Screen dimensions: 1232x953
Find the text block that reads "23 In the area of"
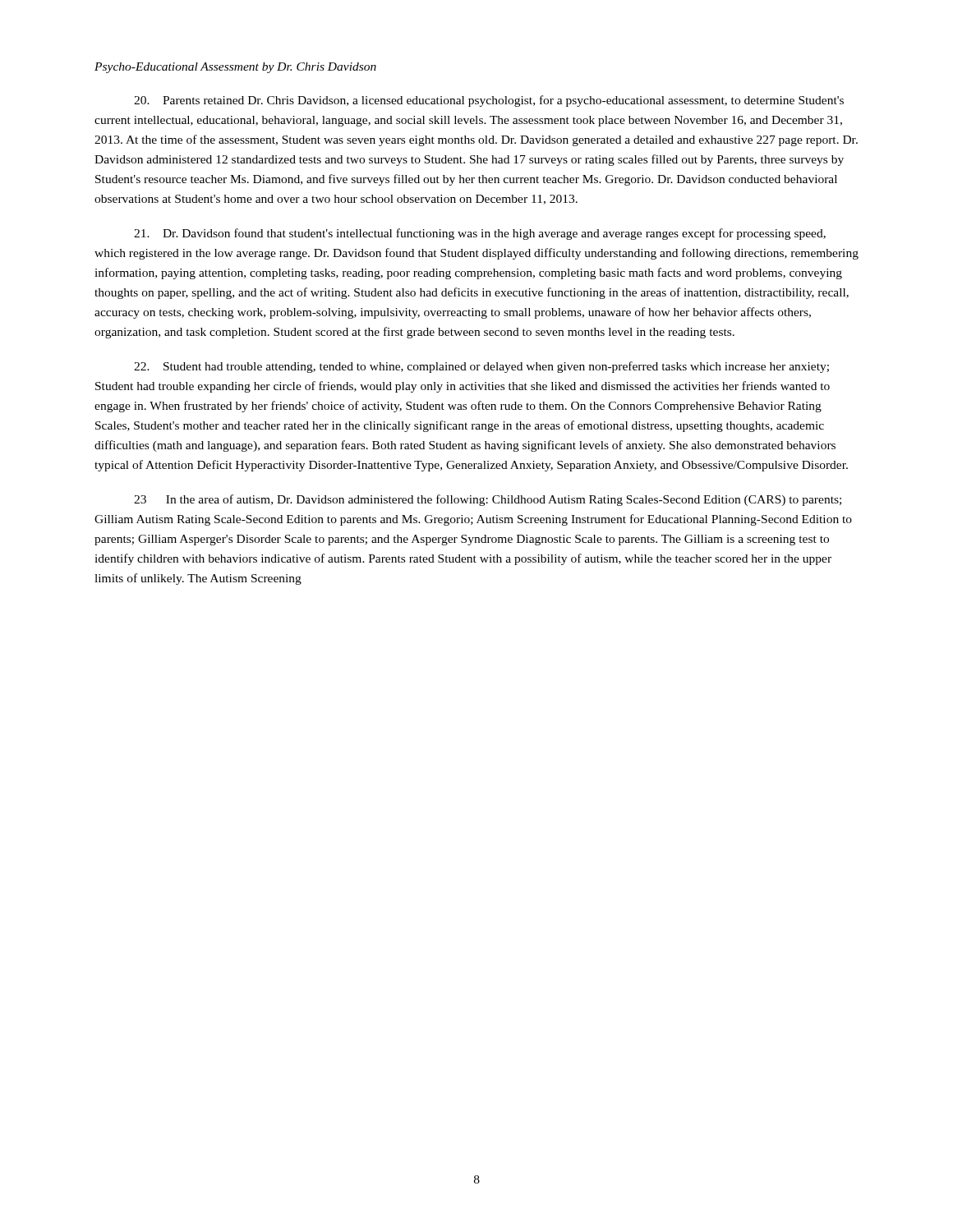473,539
